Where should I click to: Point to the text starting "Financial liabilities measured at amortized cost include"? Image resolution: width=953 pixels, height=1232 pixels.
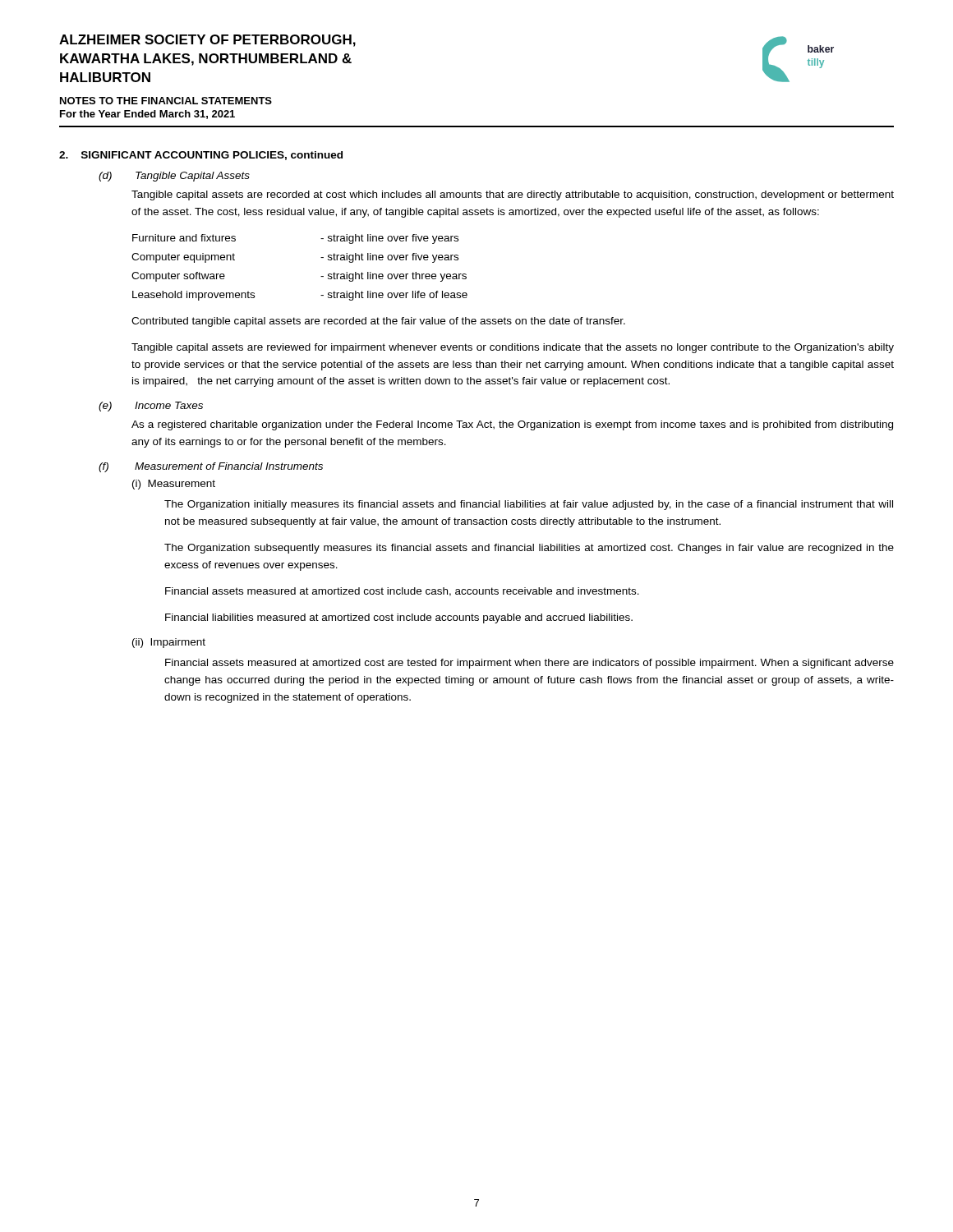pos(399,617)
